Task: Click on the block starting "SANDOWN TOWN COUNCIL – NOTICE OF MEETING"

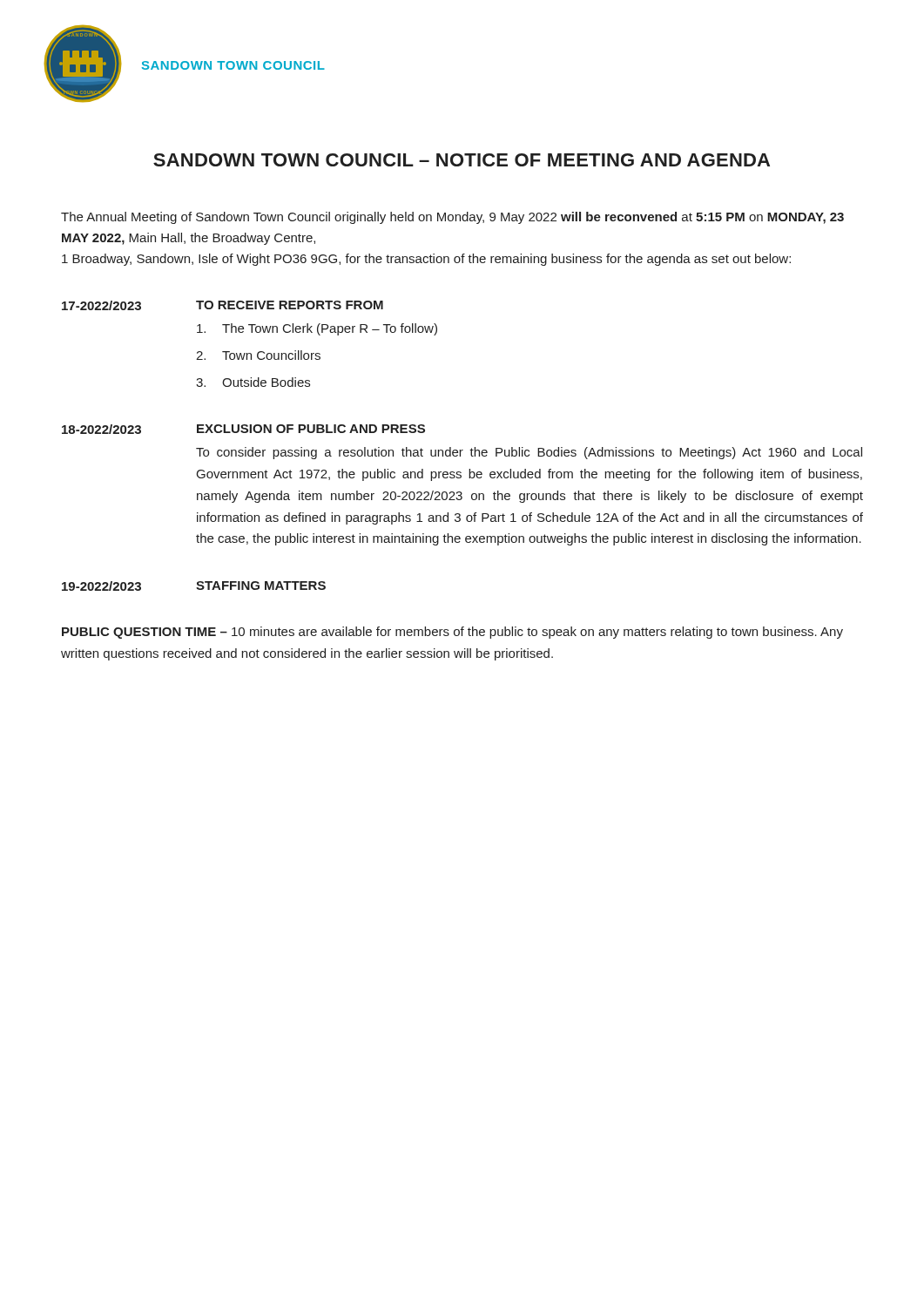Action: 462,160
